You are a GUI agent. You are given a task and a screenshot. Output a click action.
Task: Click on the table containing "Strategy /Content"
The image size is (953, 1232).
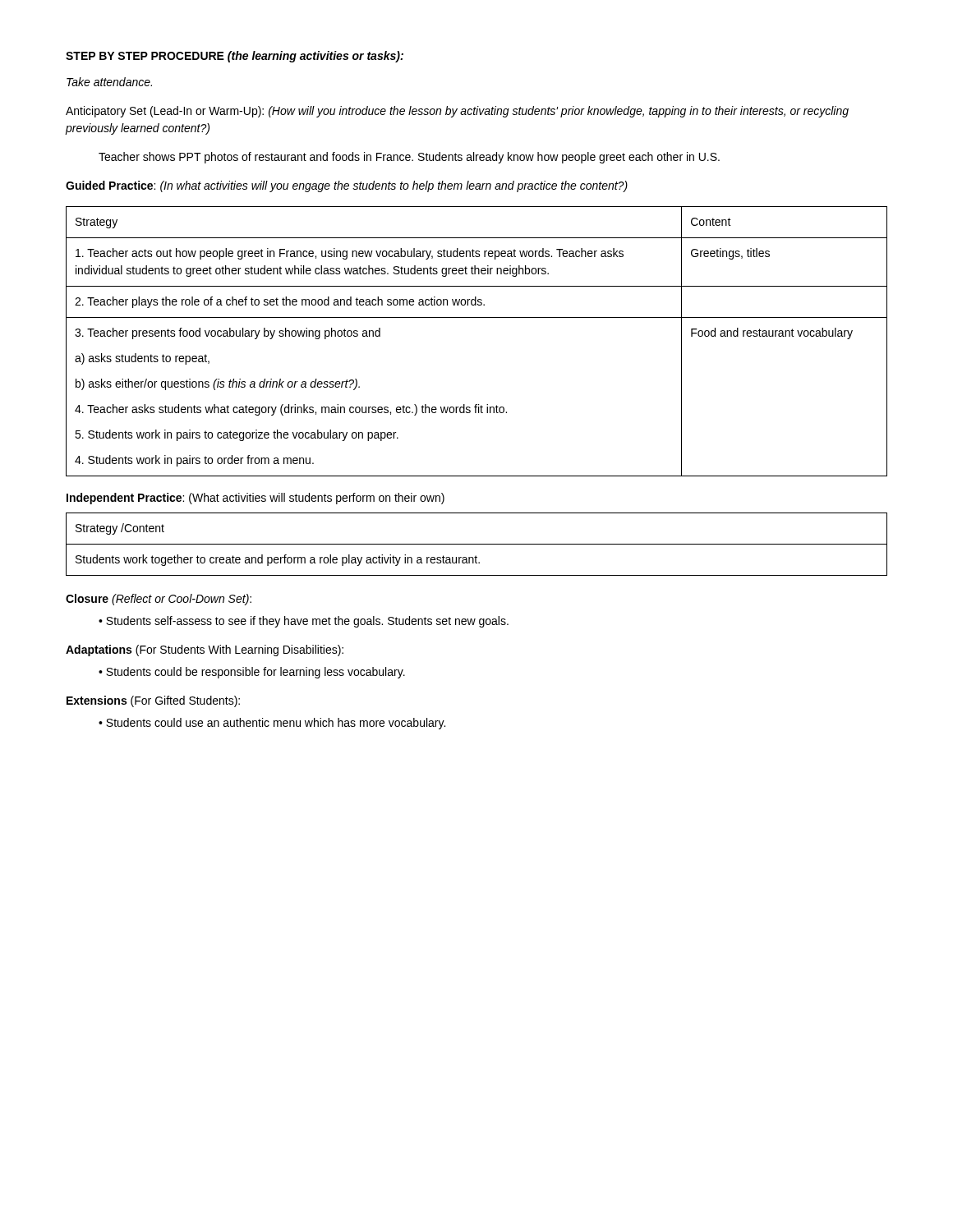(476, 544)
